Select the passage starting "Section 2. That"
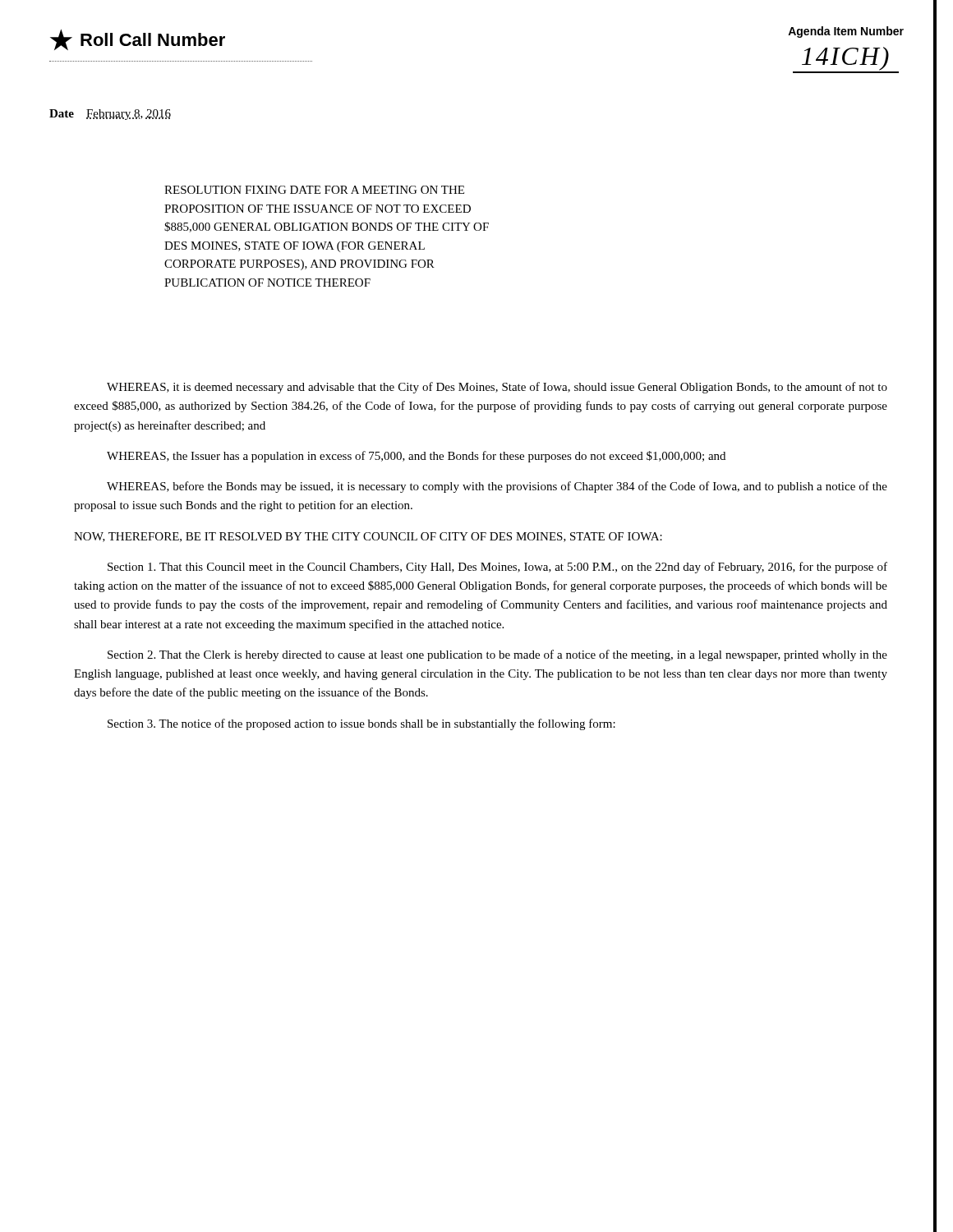The image size is (953, 1232). pos(481,673)
